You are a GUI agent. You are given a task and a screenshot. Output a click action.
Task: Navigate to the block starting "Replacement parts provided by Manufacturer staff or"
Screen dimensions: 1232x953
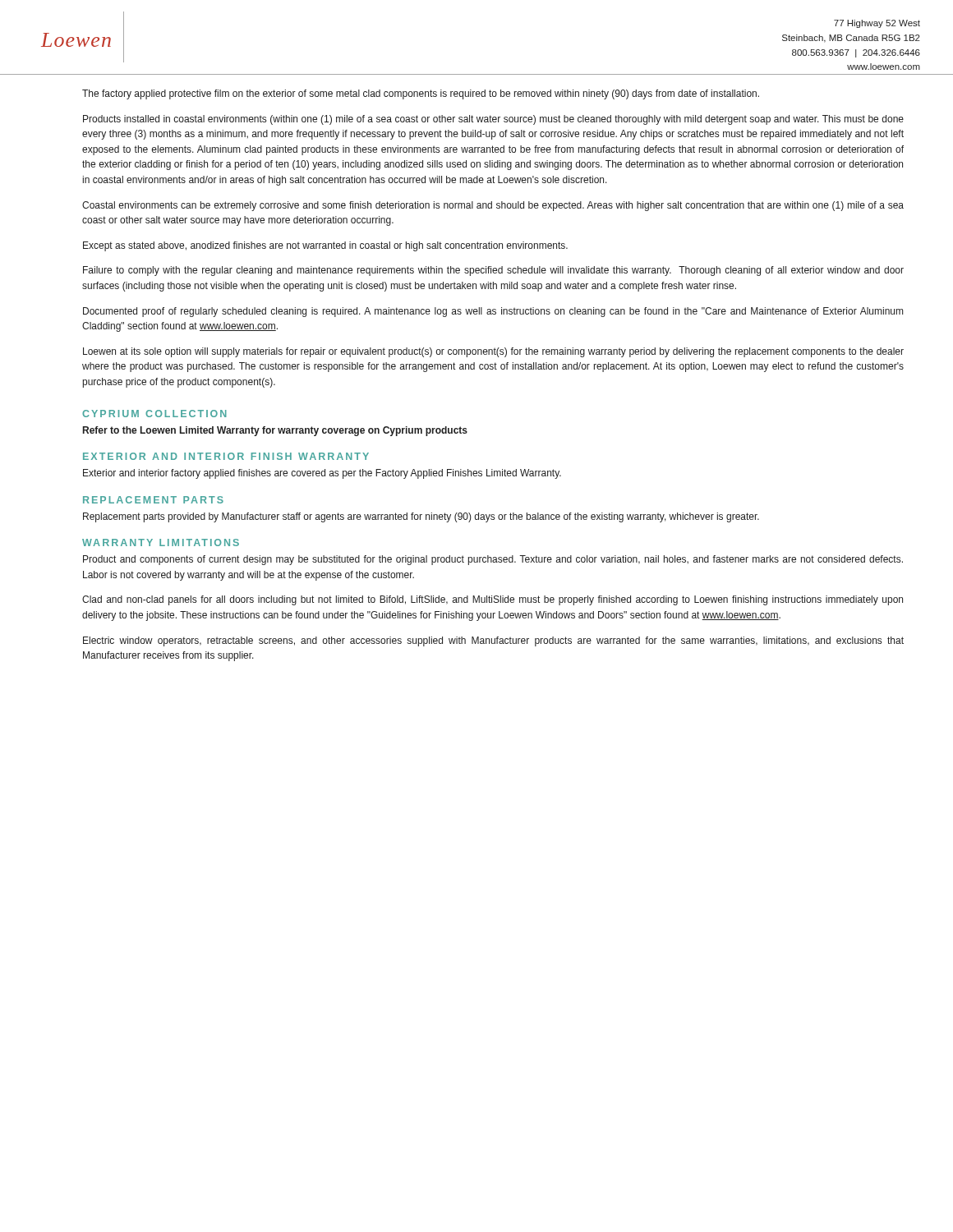click(x=421, y=516)
